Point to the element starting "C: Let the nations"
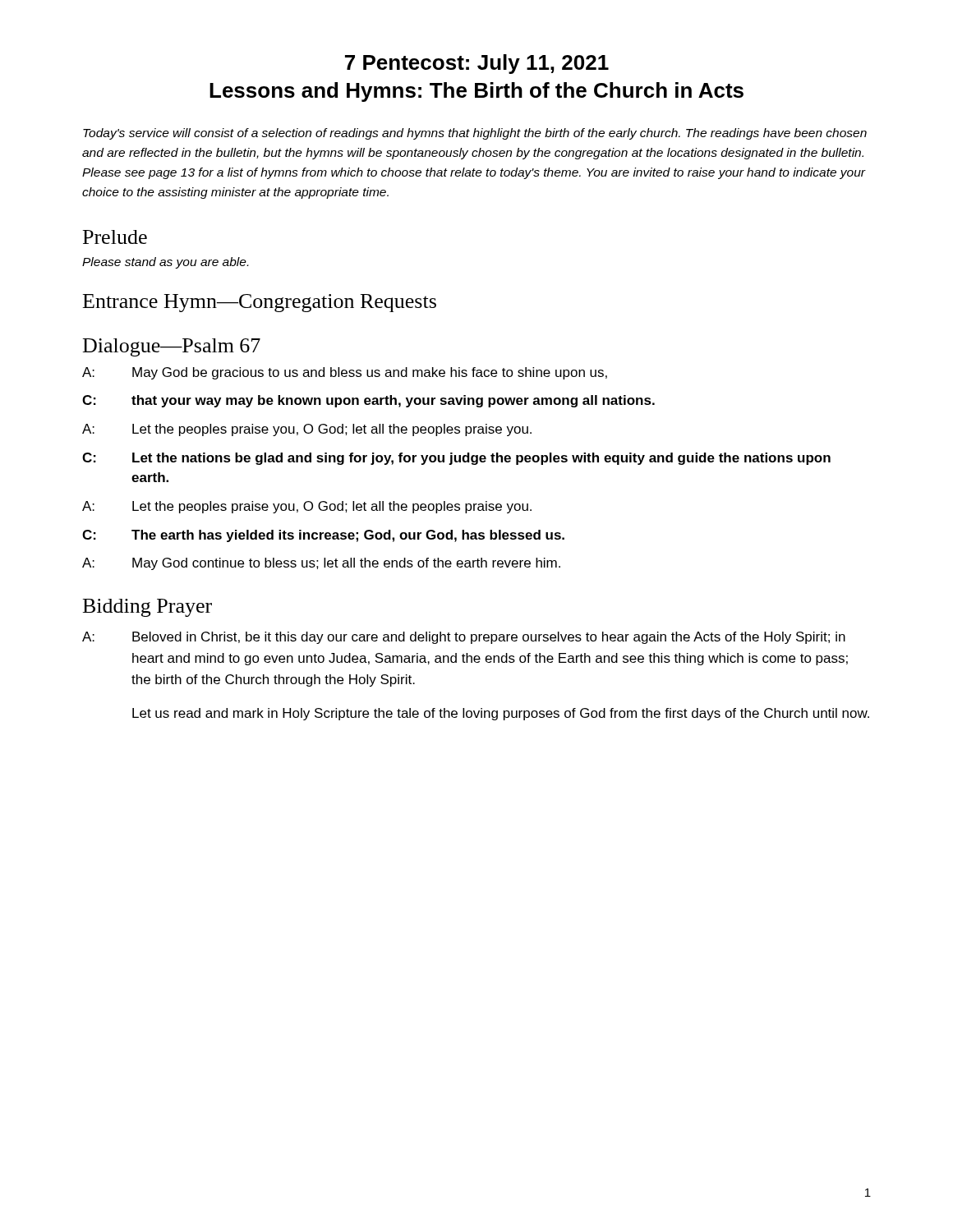 coord(476,468)
